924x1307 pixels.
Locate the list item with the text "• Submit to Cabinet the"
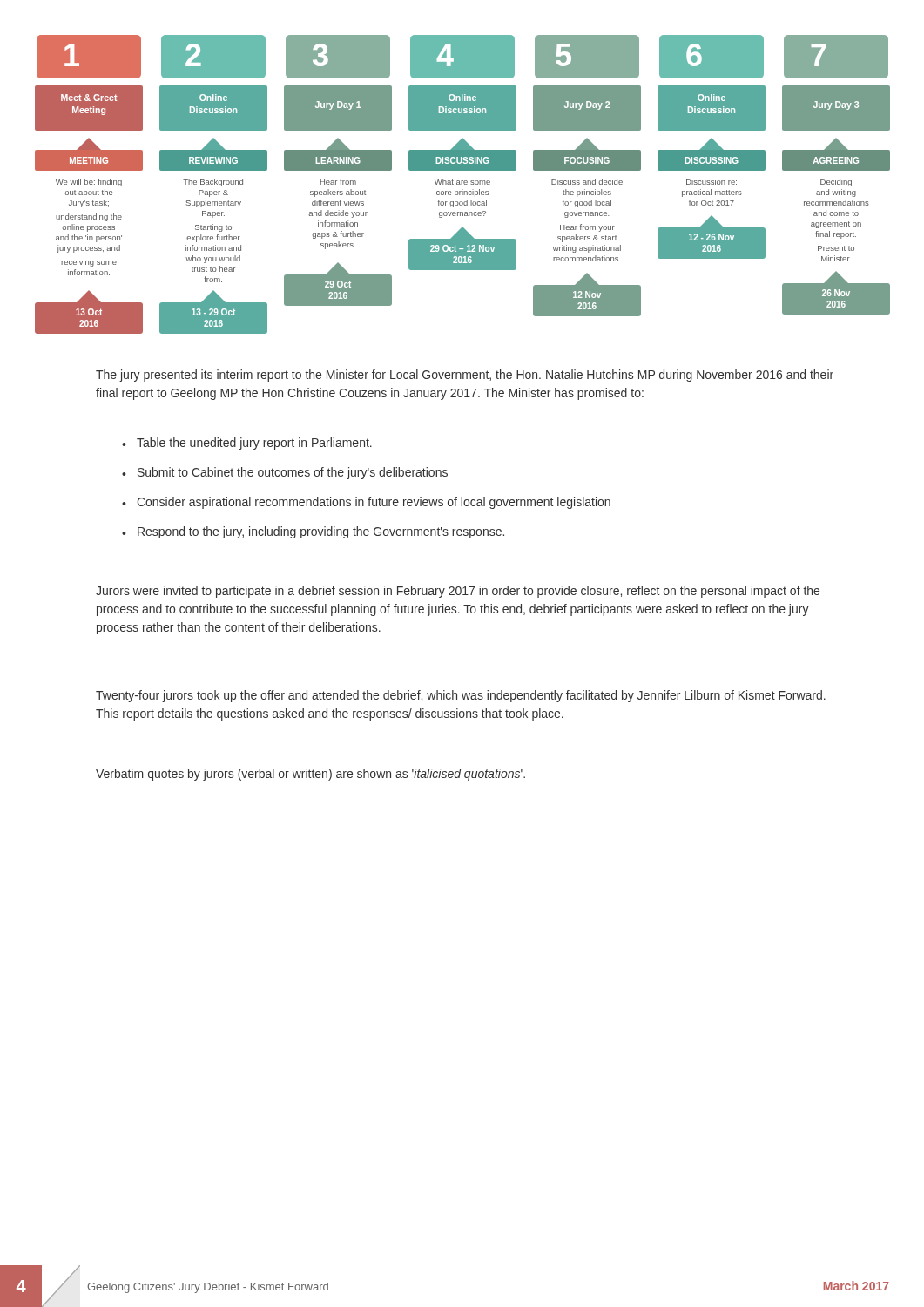pyautogui.click(x=285, y=474)
